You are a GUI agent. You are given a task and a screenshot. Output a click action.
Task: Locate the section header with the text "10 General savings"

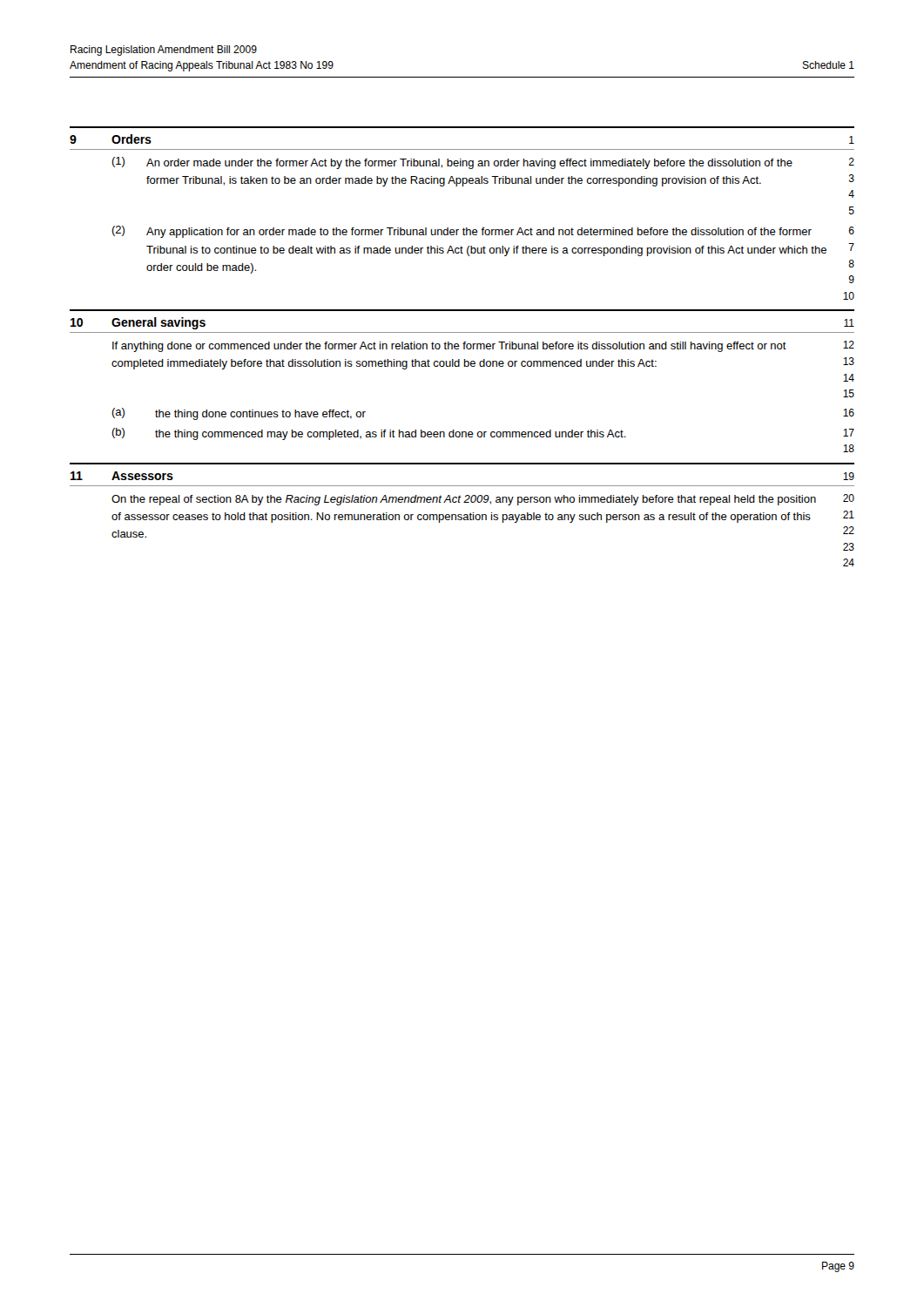click(x=449, y=323)
